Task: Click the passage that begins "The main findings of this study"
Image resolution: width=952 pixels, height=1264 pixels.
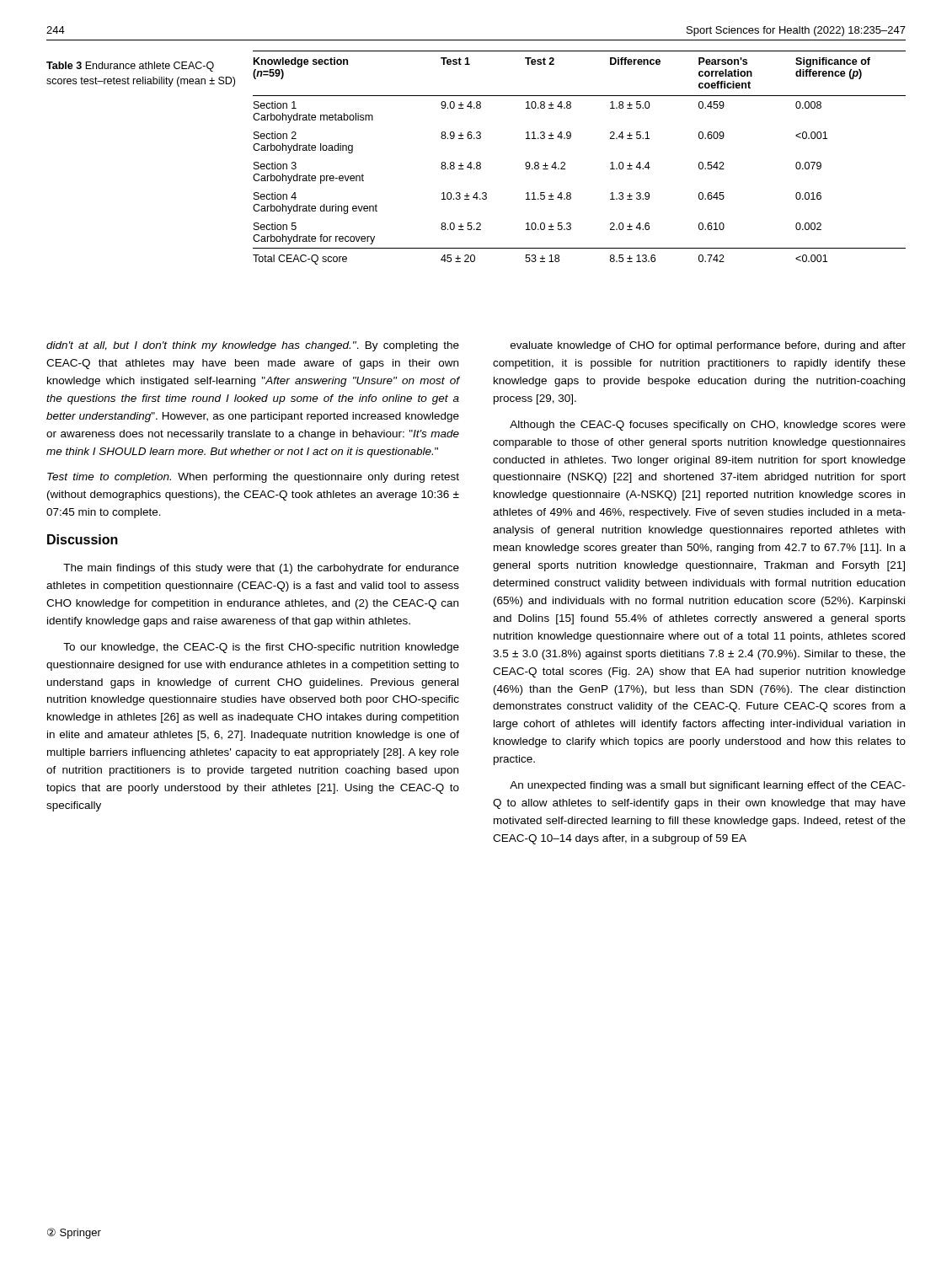Action: [x=253, y=595]
